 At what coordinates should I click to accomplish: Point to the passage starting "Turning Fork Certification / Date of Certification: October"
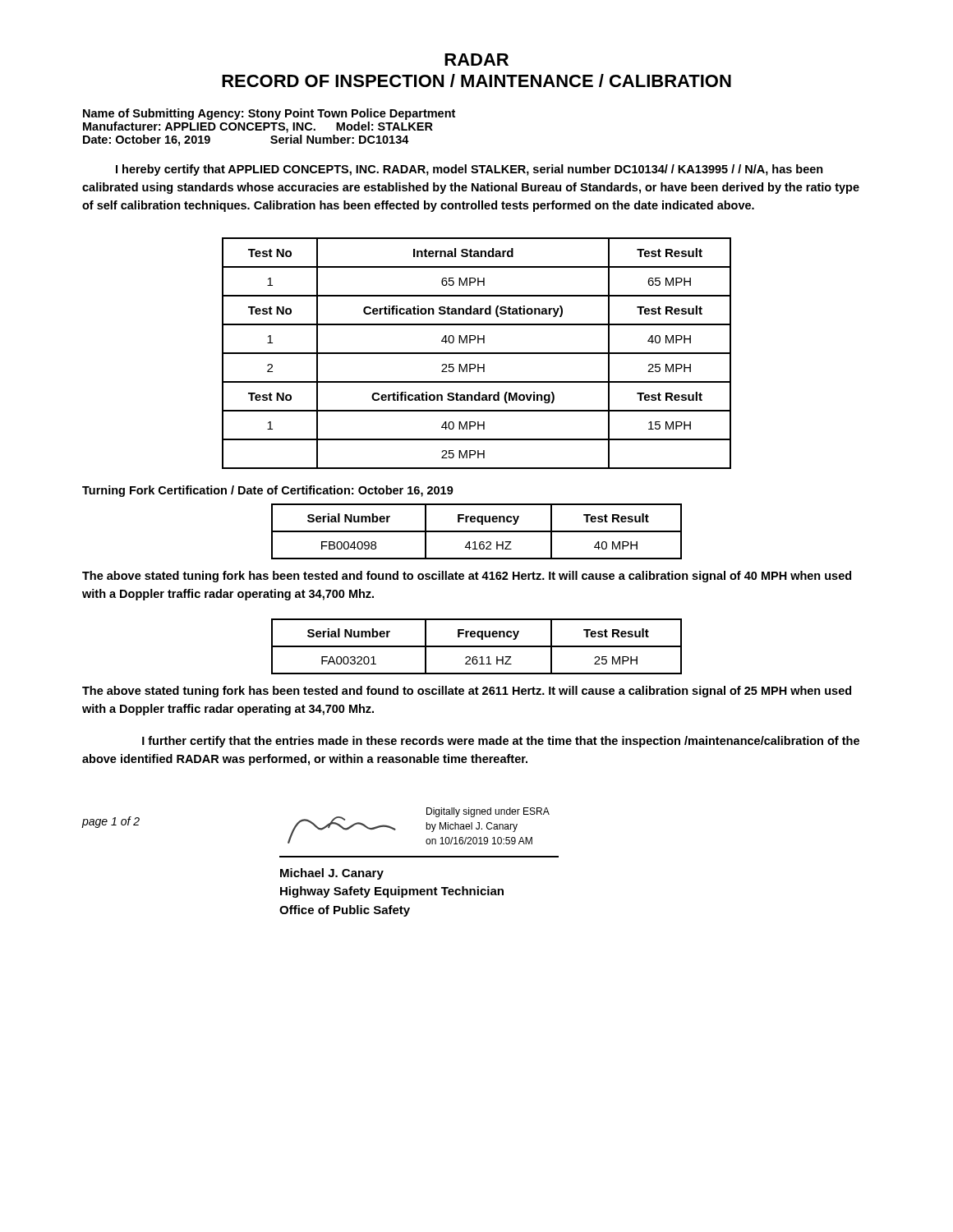pos(268,491)
